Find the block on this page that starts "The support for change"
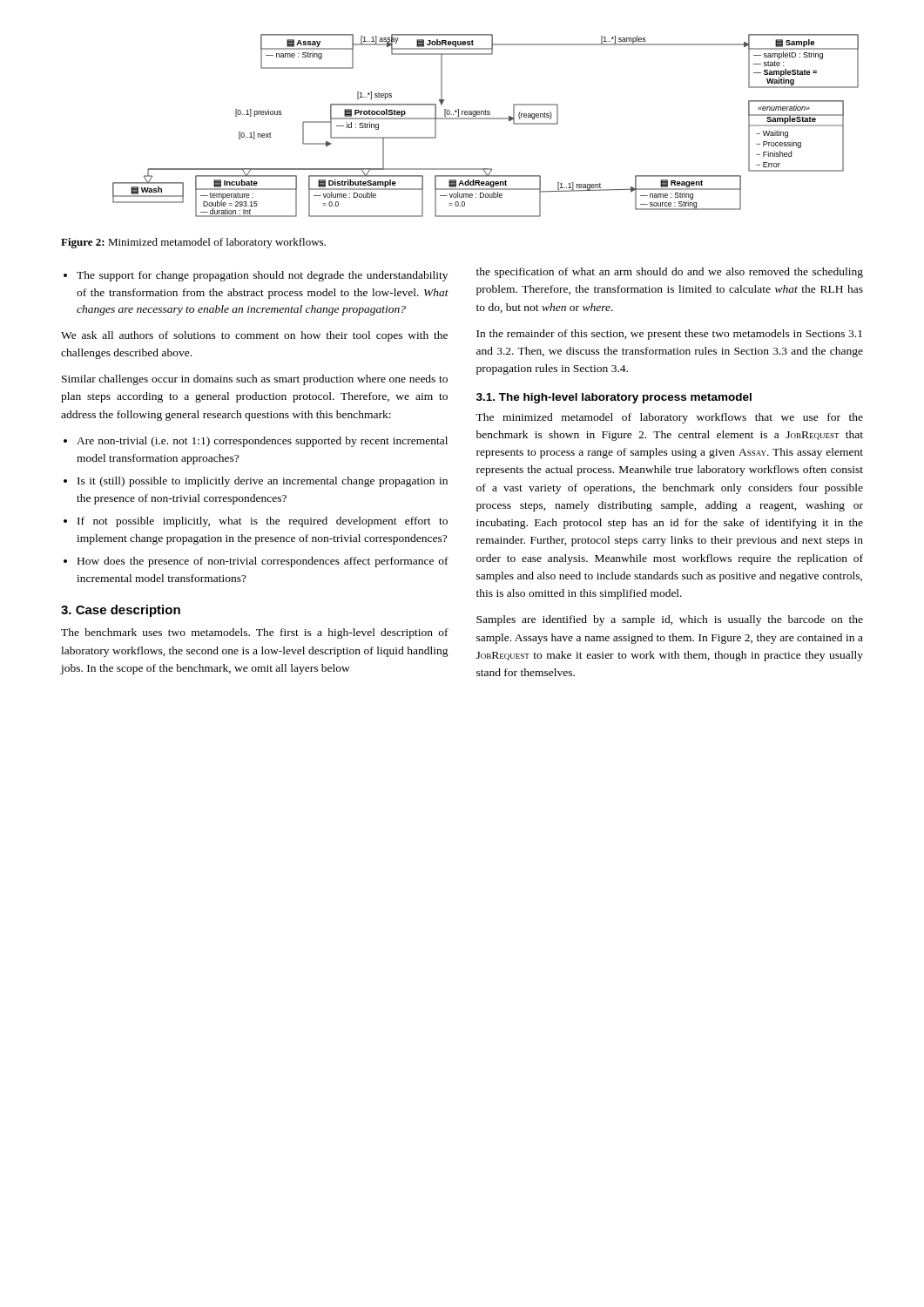The height and width of the screenshot is (1307, 924). (x=262, y=292)
